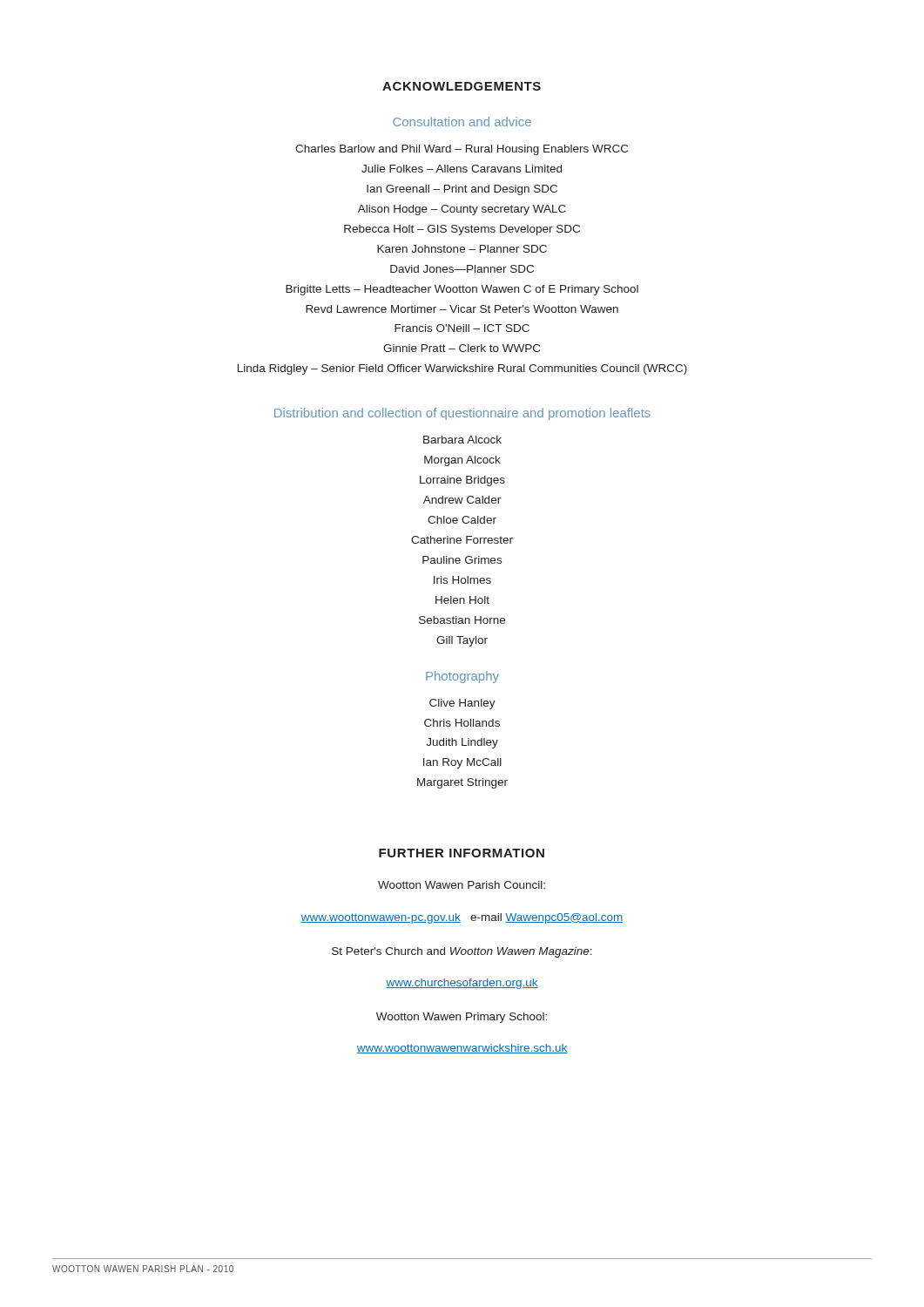Navigate to the passage starting "Distribution and collection of questionnaire and"
Screen dimensions: 1307x924
[462, 413]
